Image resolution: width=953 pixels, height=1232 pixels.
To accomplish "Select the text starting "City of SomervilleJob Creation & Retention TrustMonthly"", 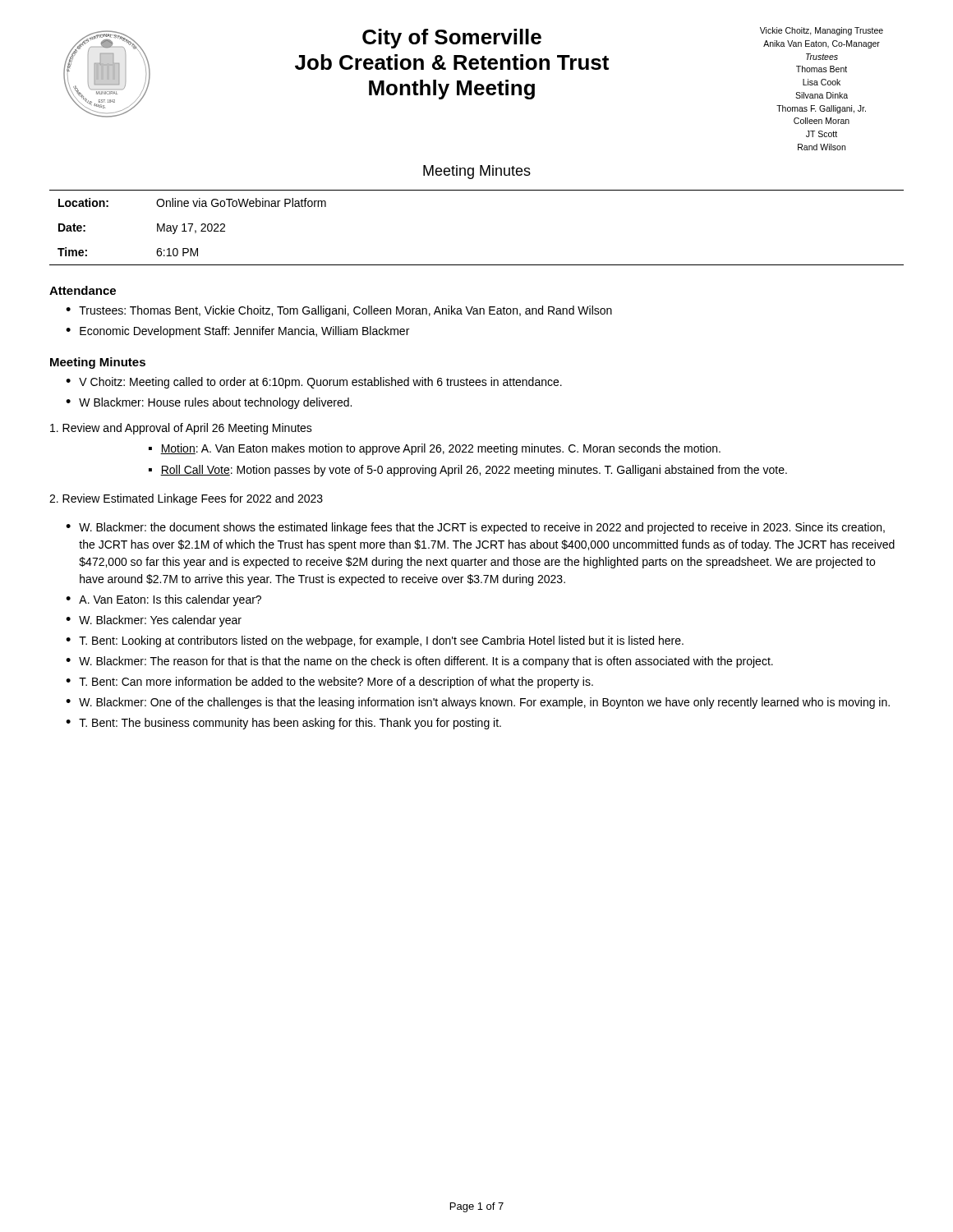I will click(452, 63).
